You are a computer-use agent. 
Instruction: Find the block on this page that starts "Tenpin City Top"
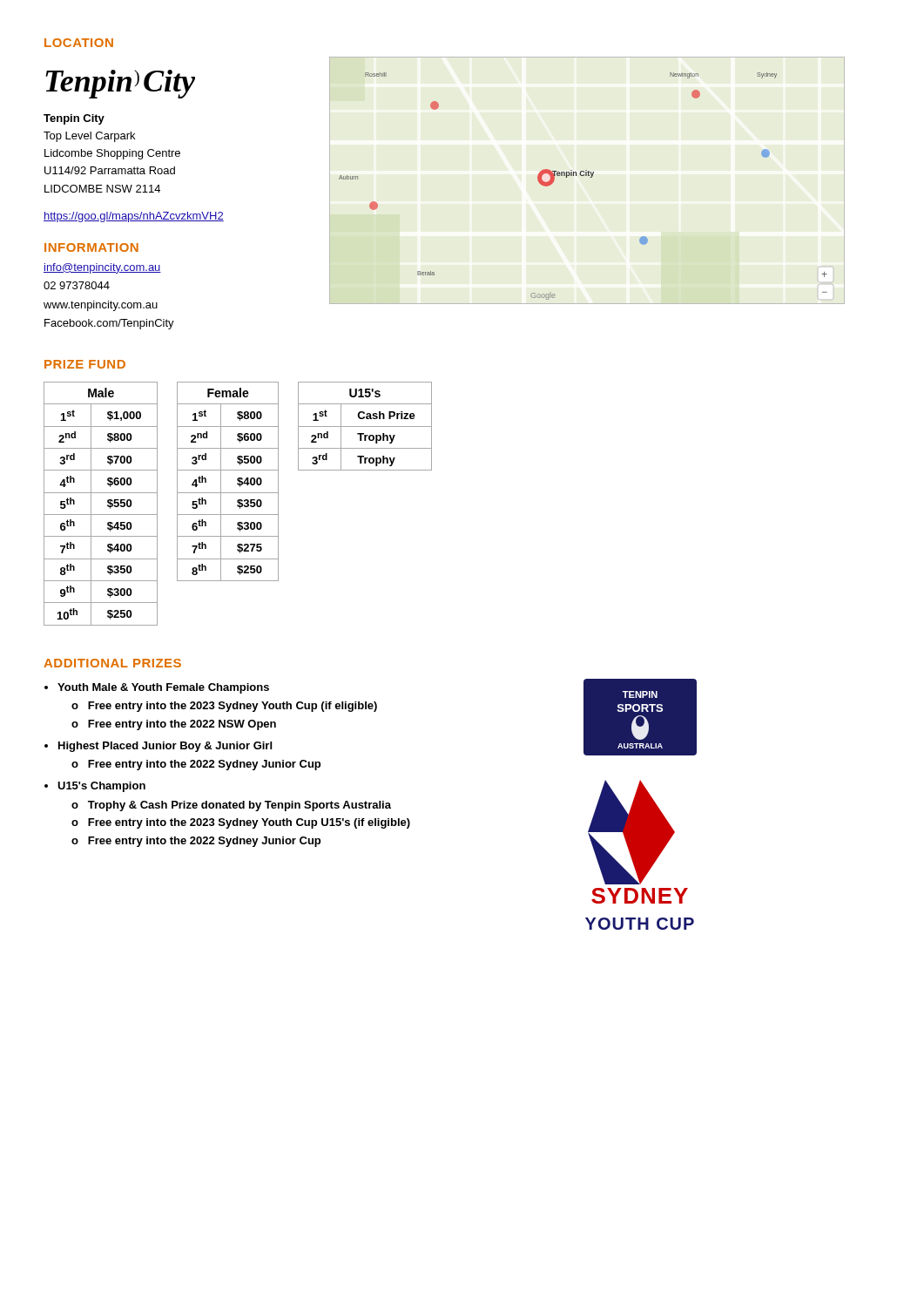click(x=112, y=153)
